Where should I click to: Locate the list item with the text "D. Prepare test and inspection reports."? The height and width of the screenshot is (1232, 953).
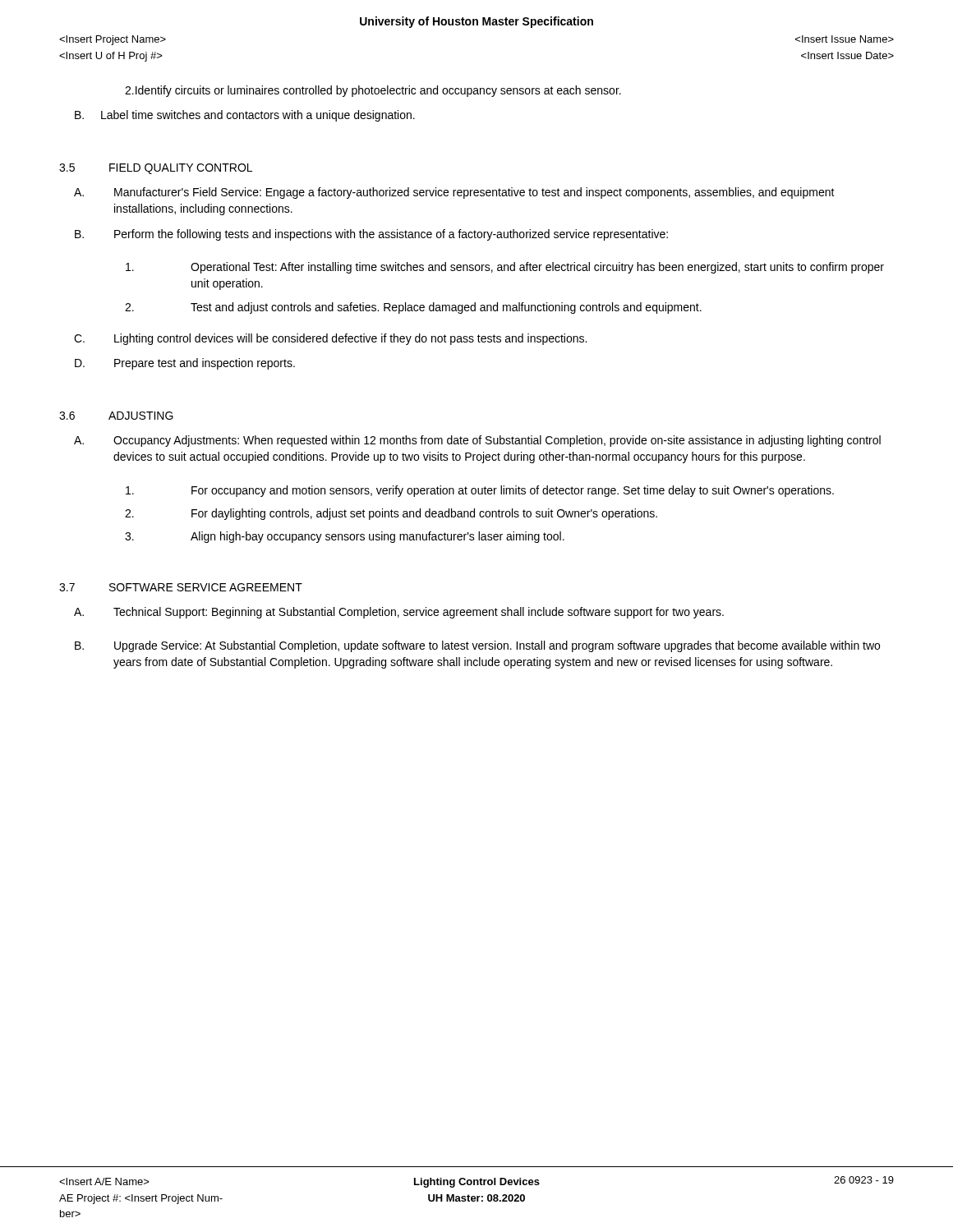click(185, 364)
